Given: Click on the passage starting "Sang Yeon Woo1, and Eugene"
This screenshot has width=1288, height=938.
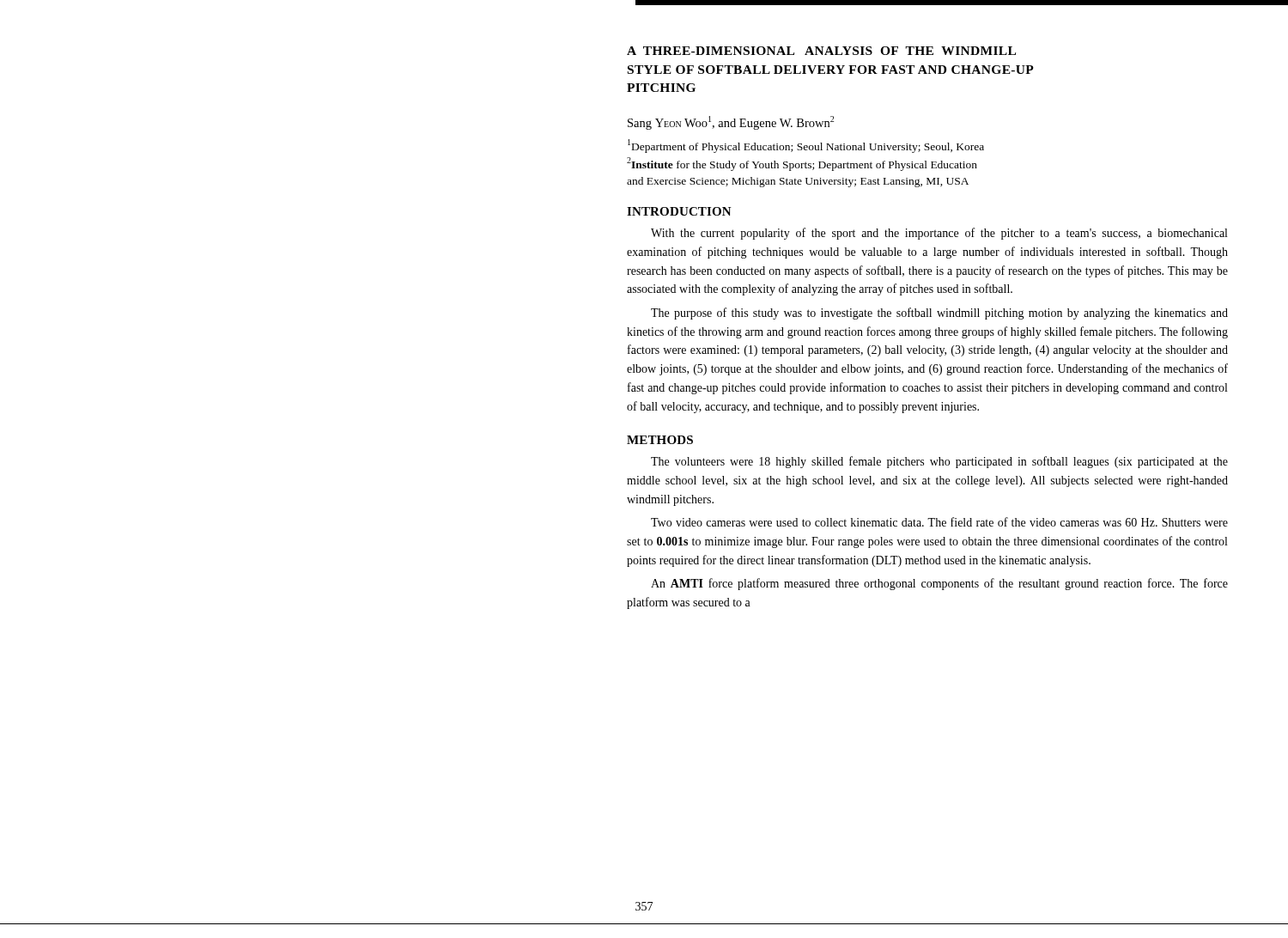Looking at the screenshot, I should click(927, 151).
